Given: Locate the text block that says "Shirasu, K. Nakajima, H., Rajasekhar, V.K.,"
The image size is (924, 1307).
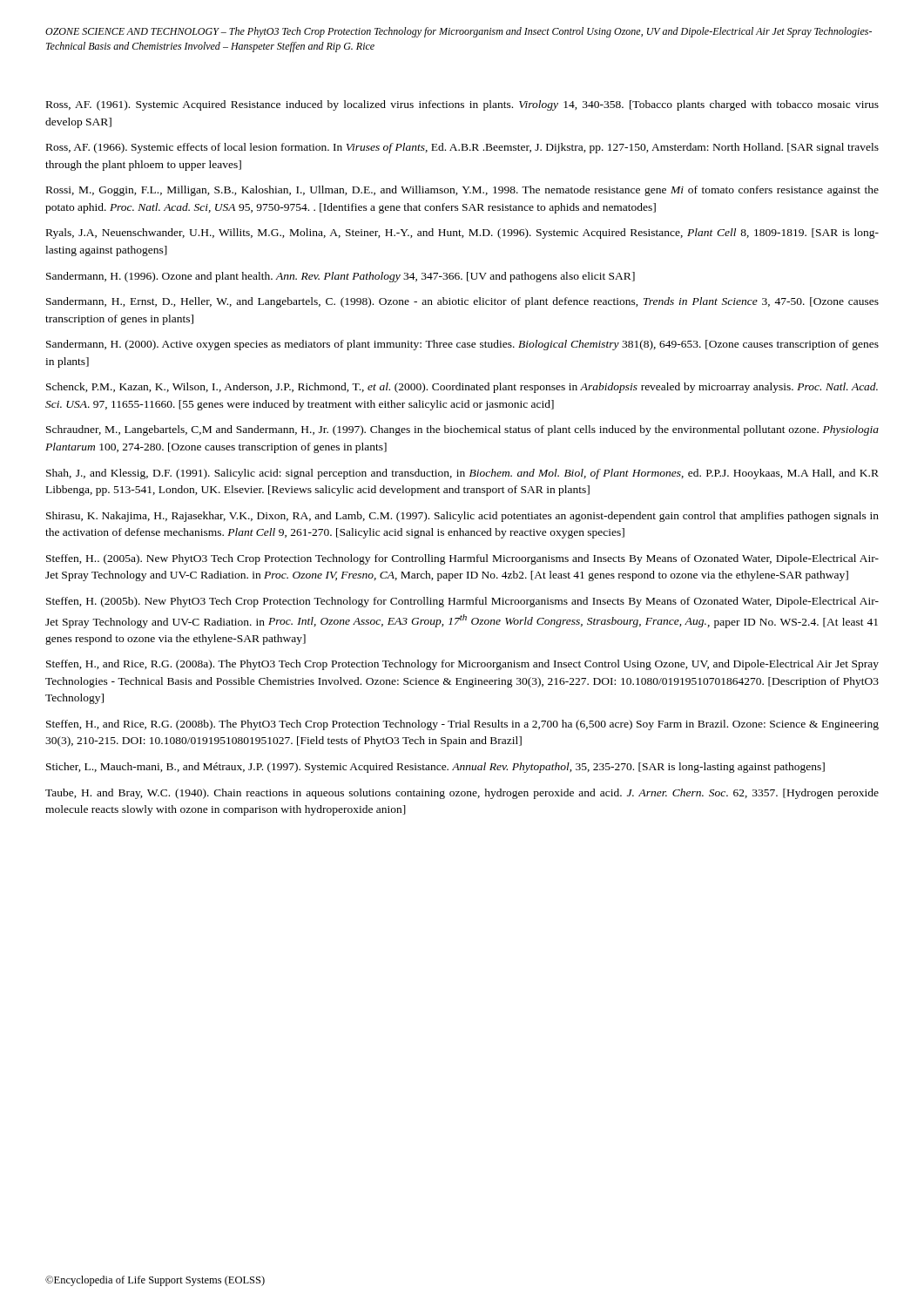Looking at the screenshot, I should 462,524.
